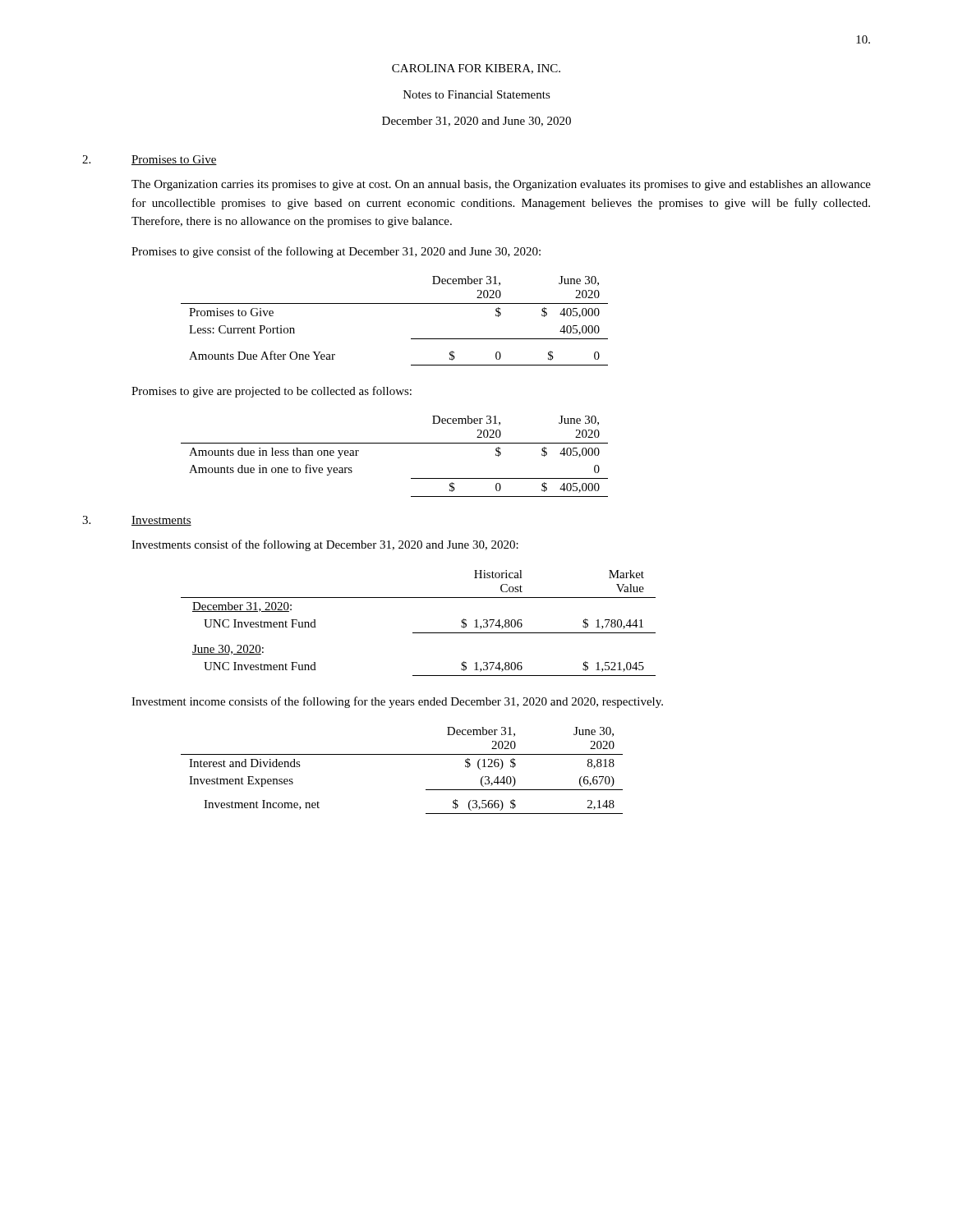Click on the region starting "Investments consist of the following at"
953x1232 pixels.
tap(325, 545)
